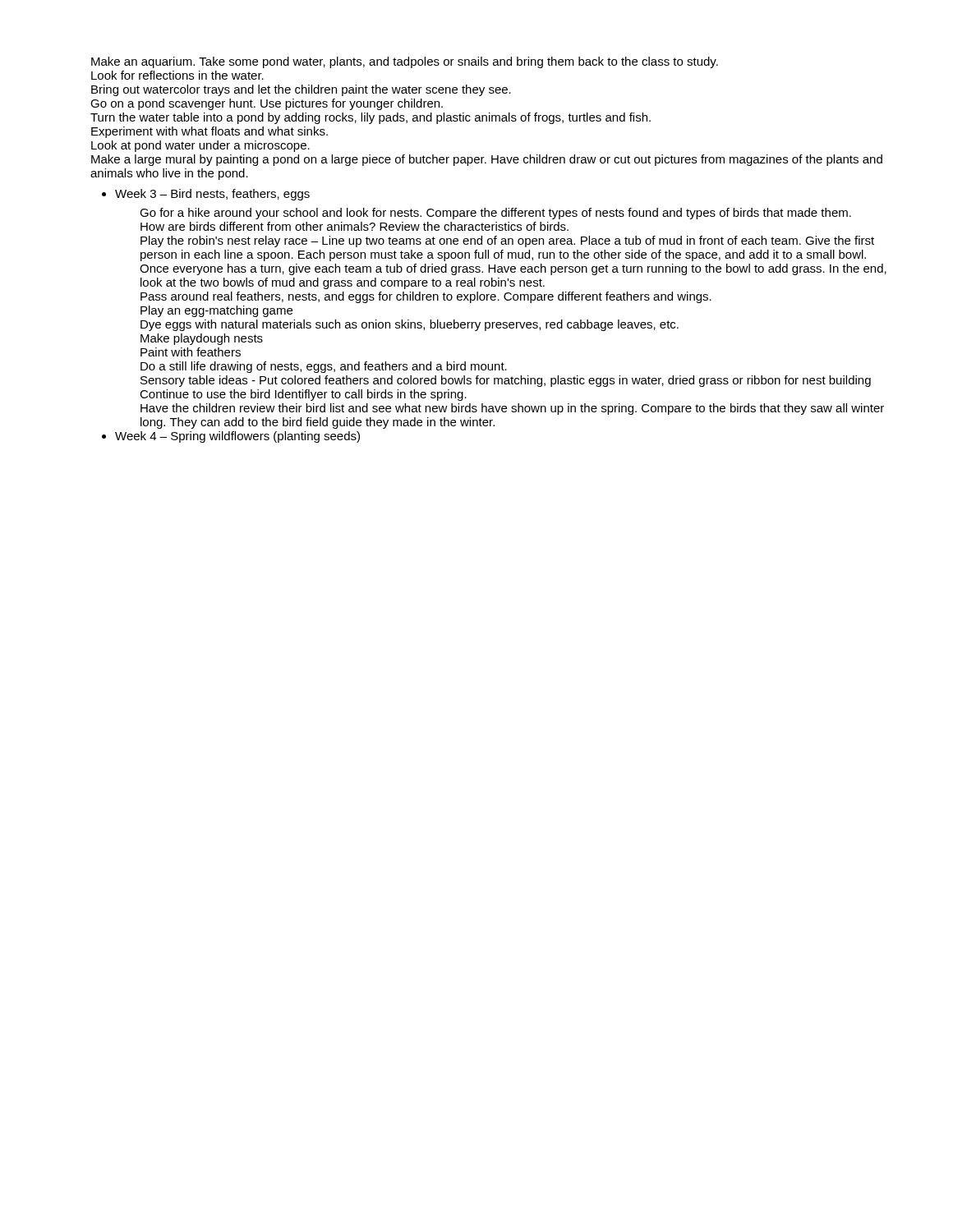This screenshot has width=953, height=1232.
Task: Find the list item that reads "Play the robin's nest relay race –"
Action: pyautogui.click(x=513, y=261)
